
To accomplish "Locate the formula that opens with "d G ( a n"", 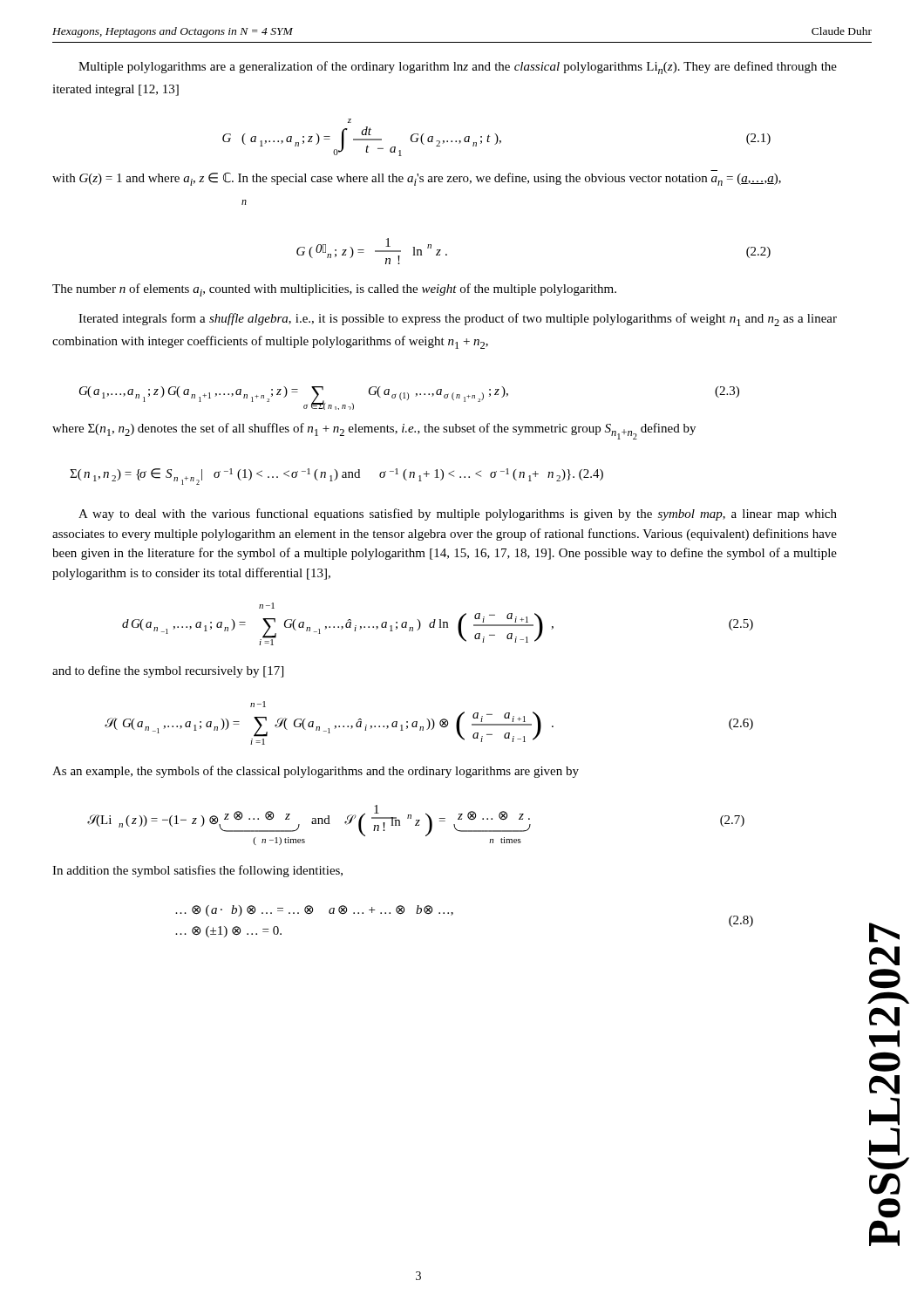I will [x=445, y=622].
